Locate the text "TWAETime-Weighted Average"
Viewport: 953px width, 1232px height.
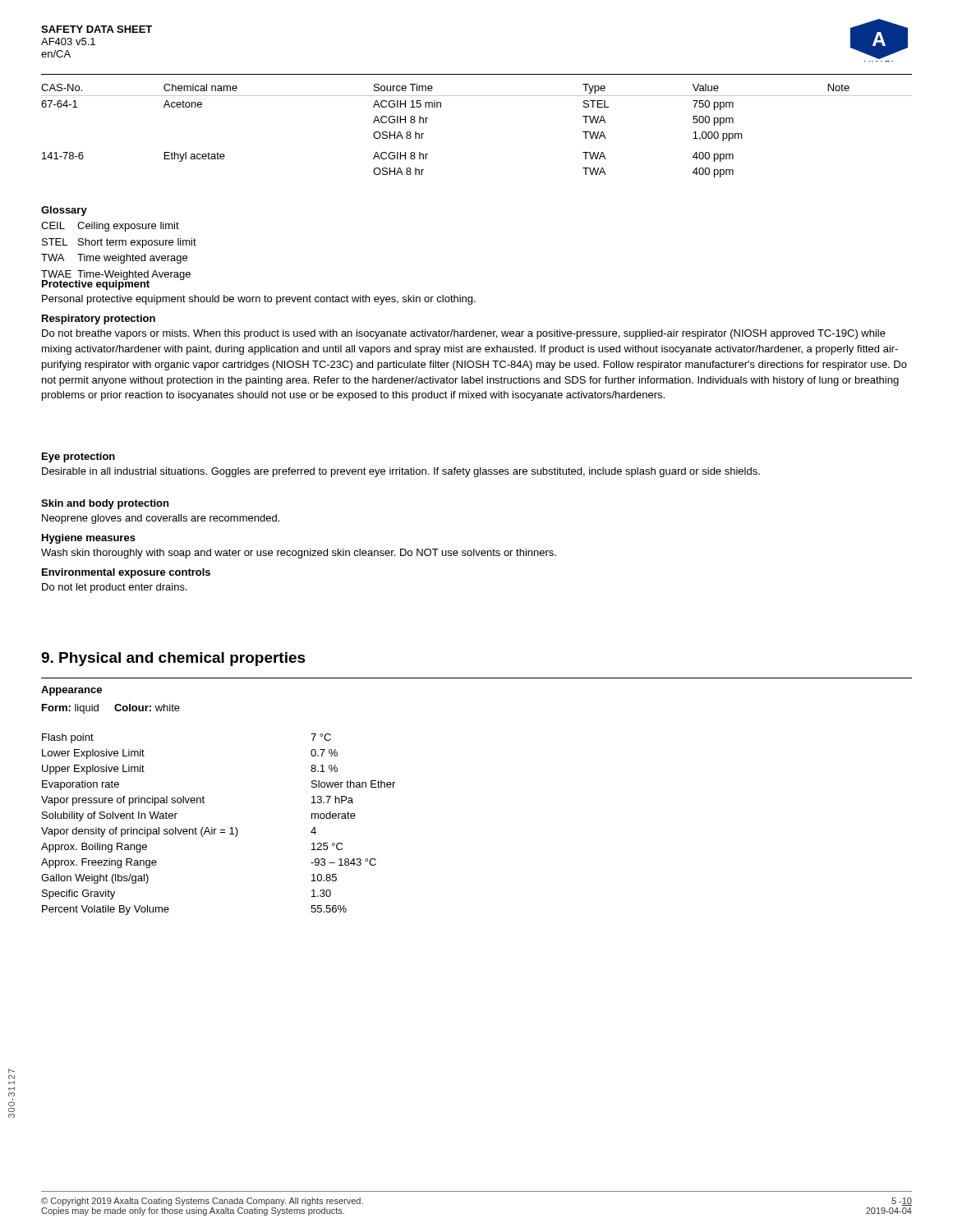click(x=116, y=274)
